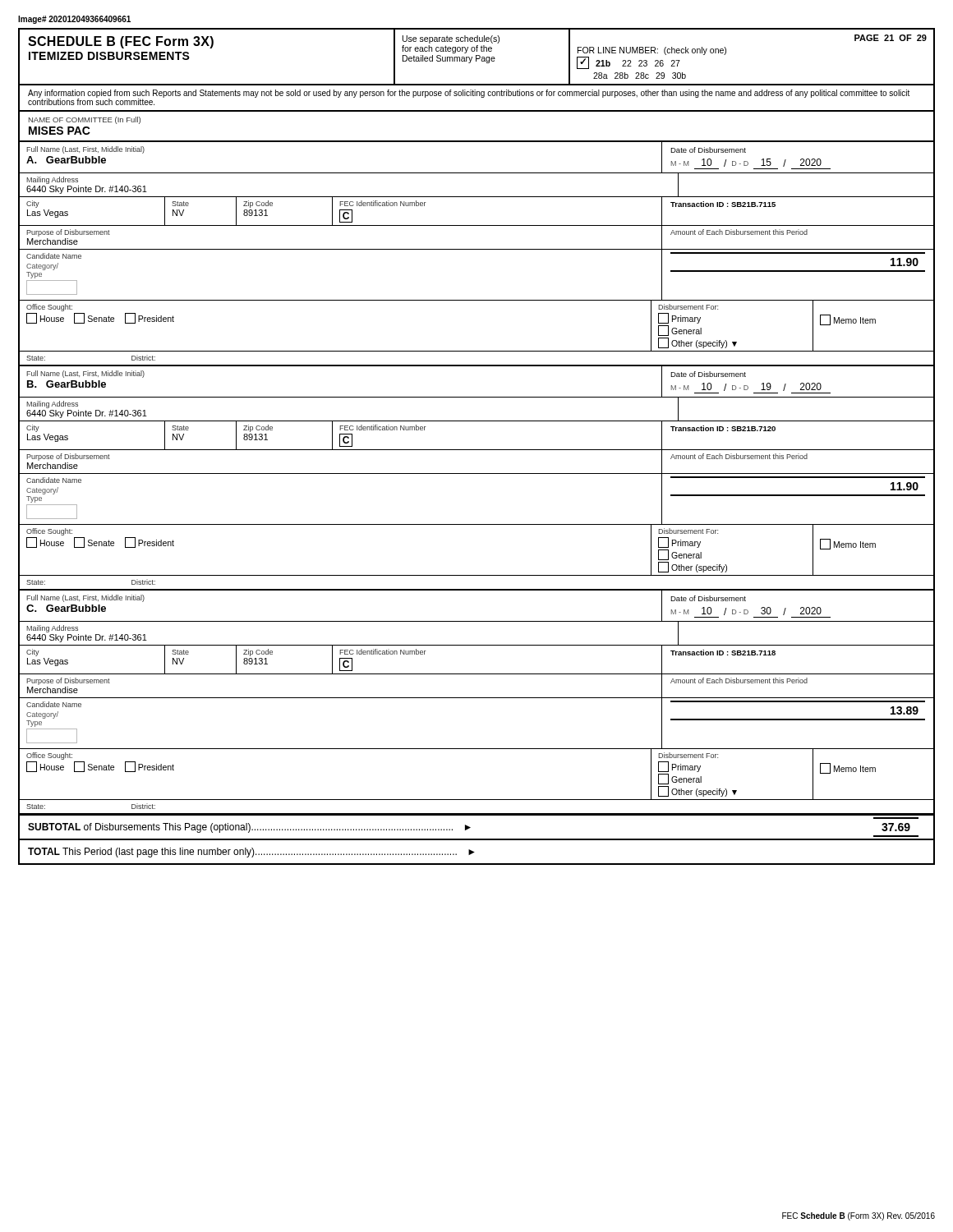This screenshot has width=953, height=1232.
Task: Point to the block beginning "Use separate schedule(s) for each category of"
Action: coord(482,48)
